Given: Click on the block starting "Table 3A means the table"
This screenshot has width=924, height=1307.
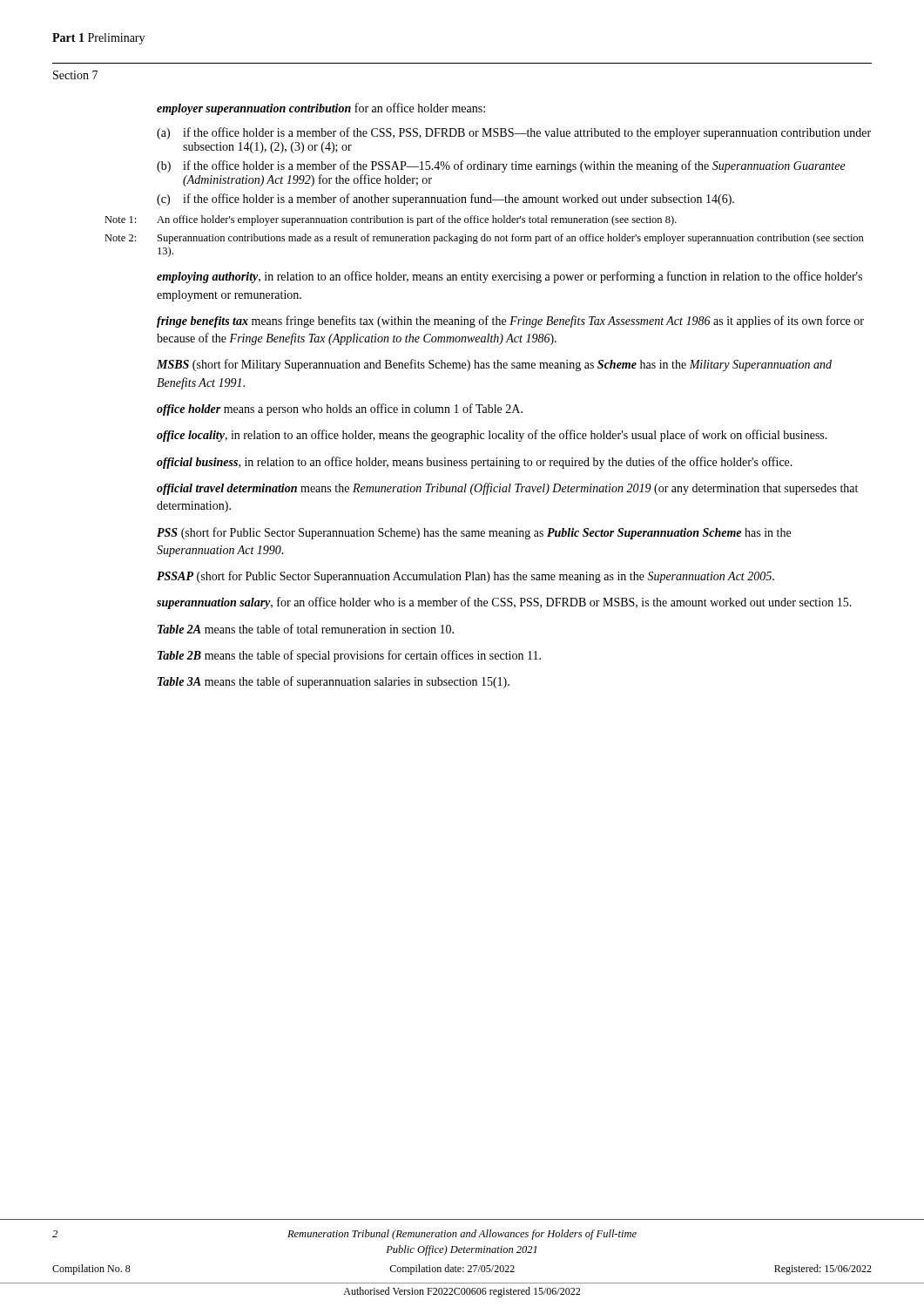Looking at the screenshot, I should pos(333,682).
